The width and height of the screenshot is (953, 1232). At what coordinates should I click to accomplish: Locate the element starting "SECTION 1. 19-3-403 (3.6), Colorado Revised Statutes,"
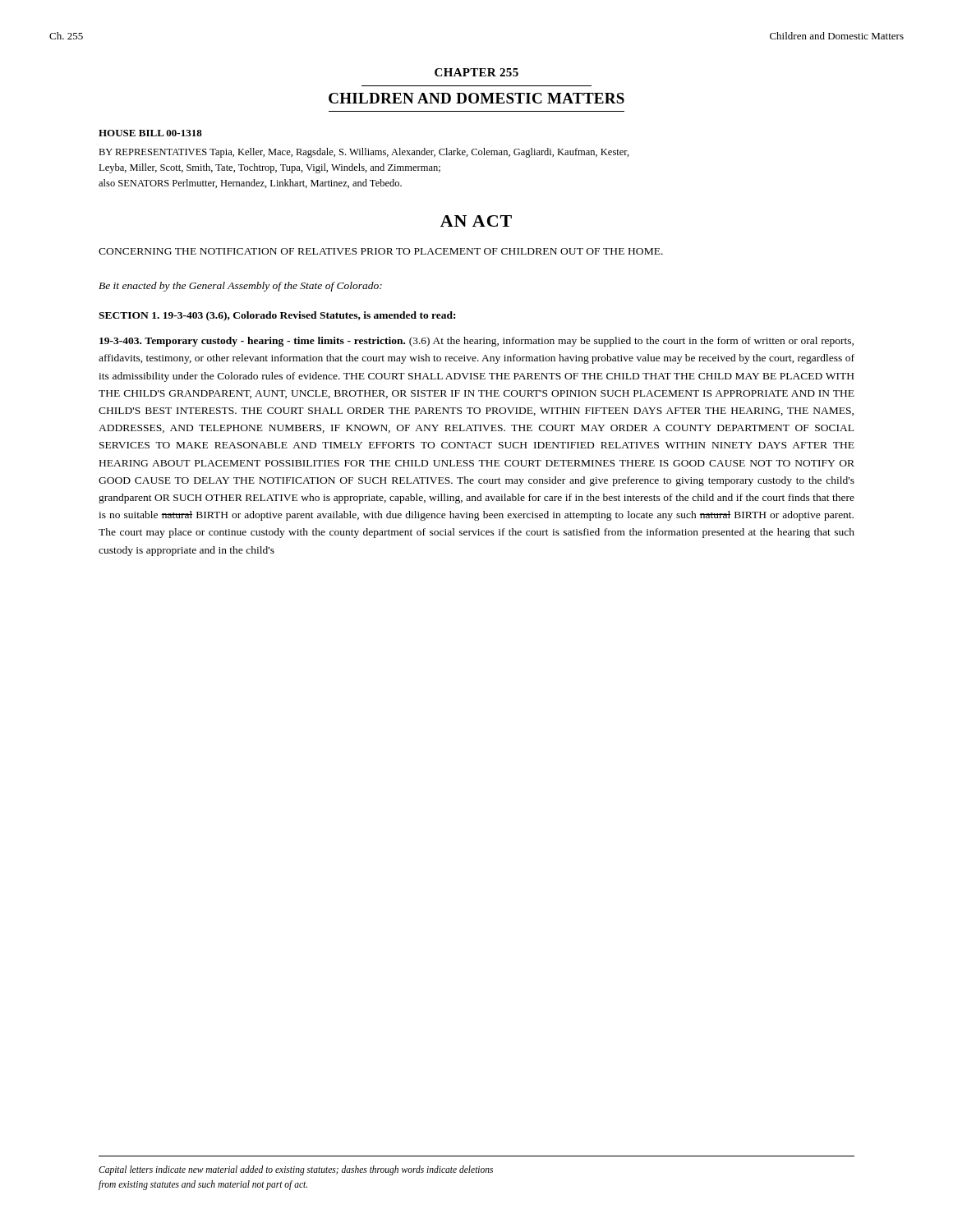(277, 315)
